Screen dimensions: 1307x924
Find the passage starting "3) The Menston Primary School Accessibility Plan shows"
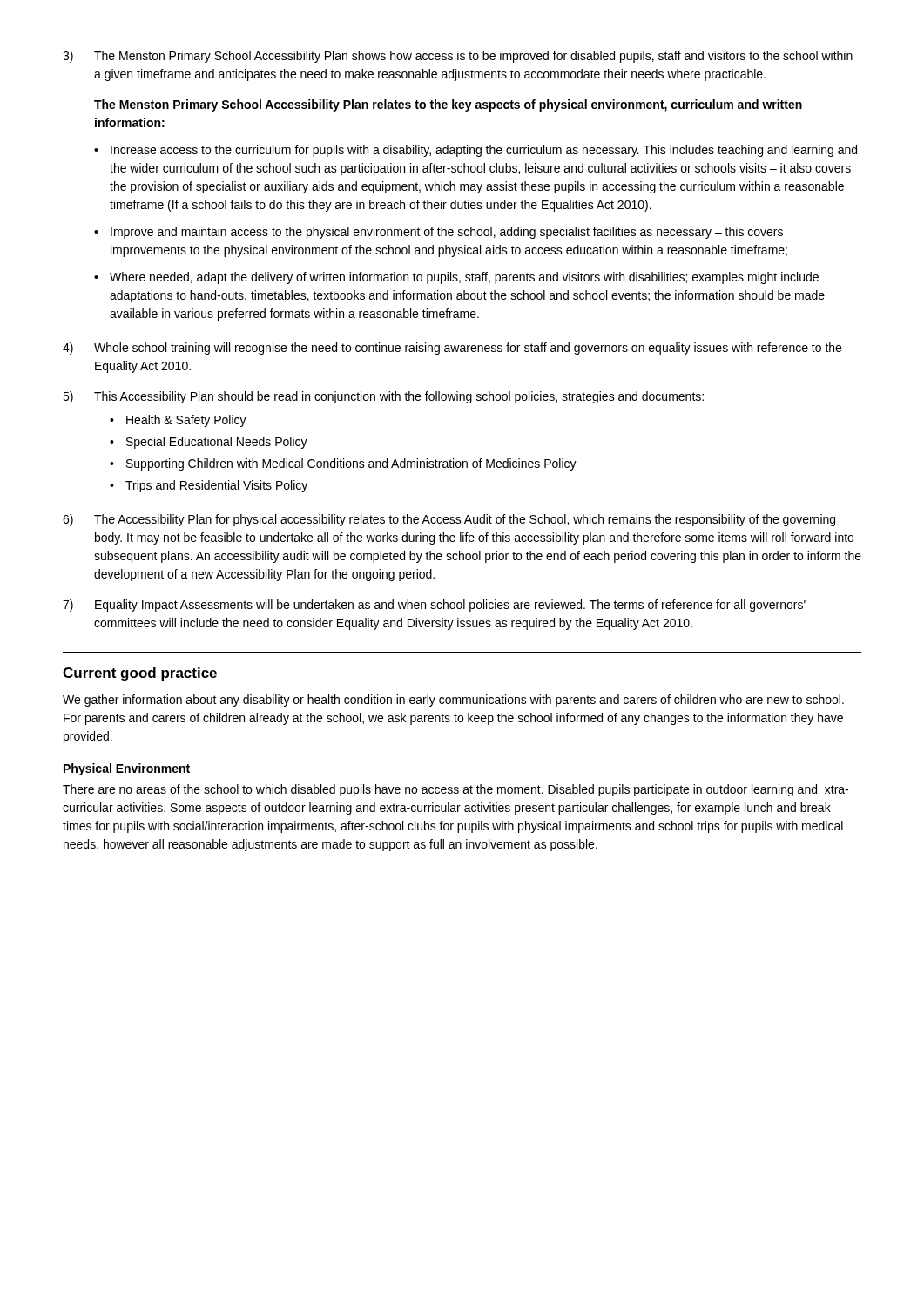[x=462, y=65]
